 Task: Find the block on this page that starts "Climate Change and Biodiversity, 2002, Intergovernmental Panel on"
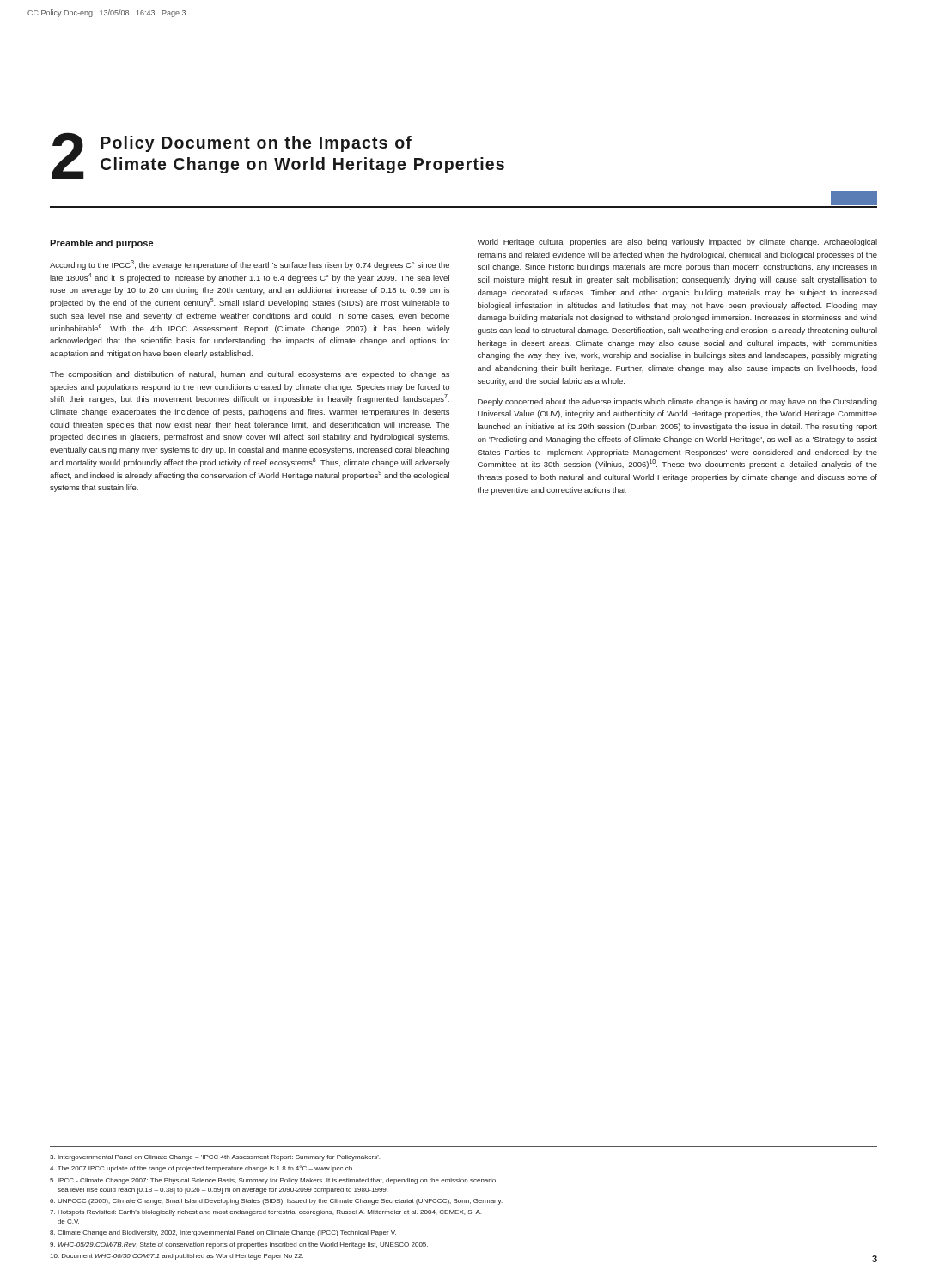pos(223,1233)
